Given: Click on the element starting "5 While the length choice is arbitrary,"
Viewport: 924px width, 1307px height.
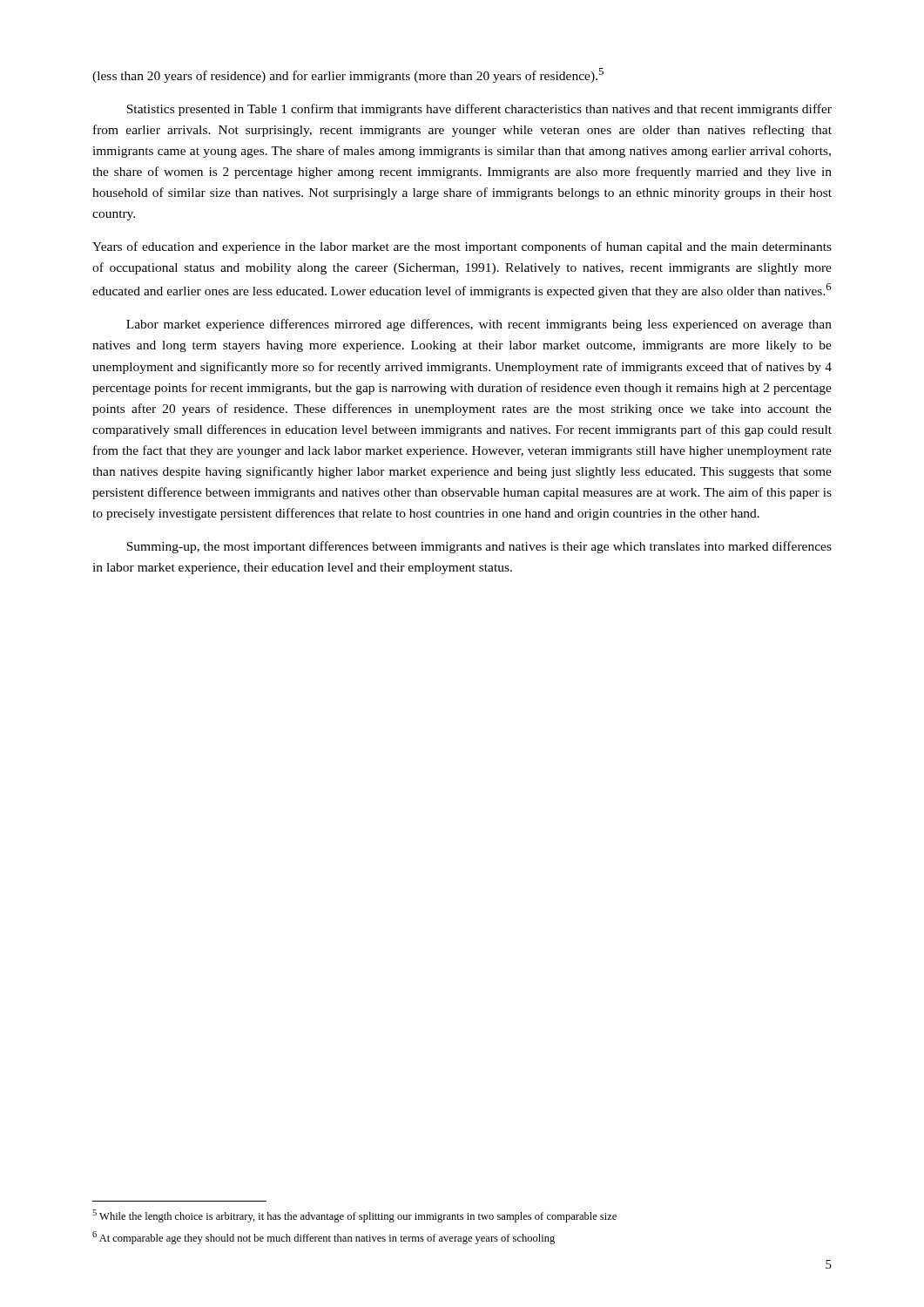Looking at the screenshot, I should click(x=462, y=1216).
